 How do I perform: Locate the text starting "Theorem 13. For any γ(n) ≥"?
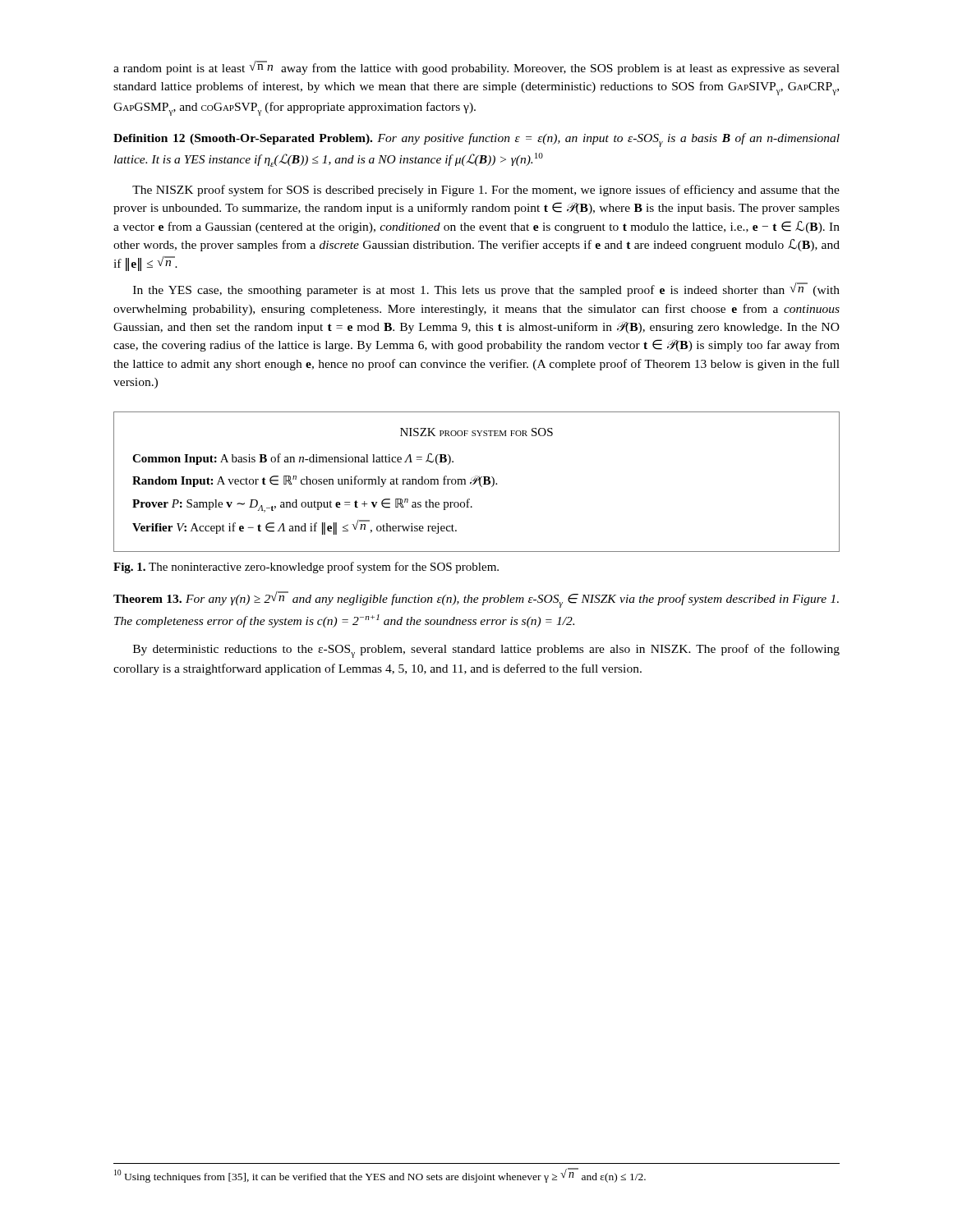[x=476, y=609]
